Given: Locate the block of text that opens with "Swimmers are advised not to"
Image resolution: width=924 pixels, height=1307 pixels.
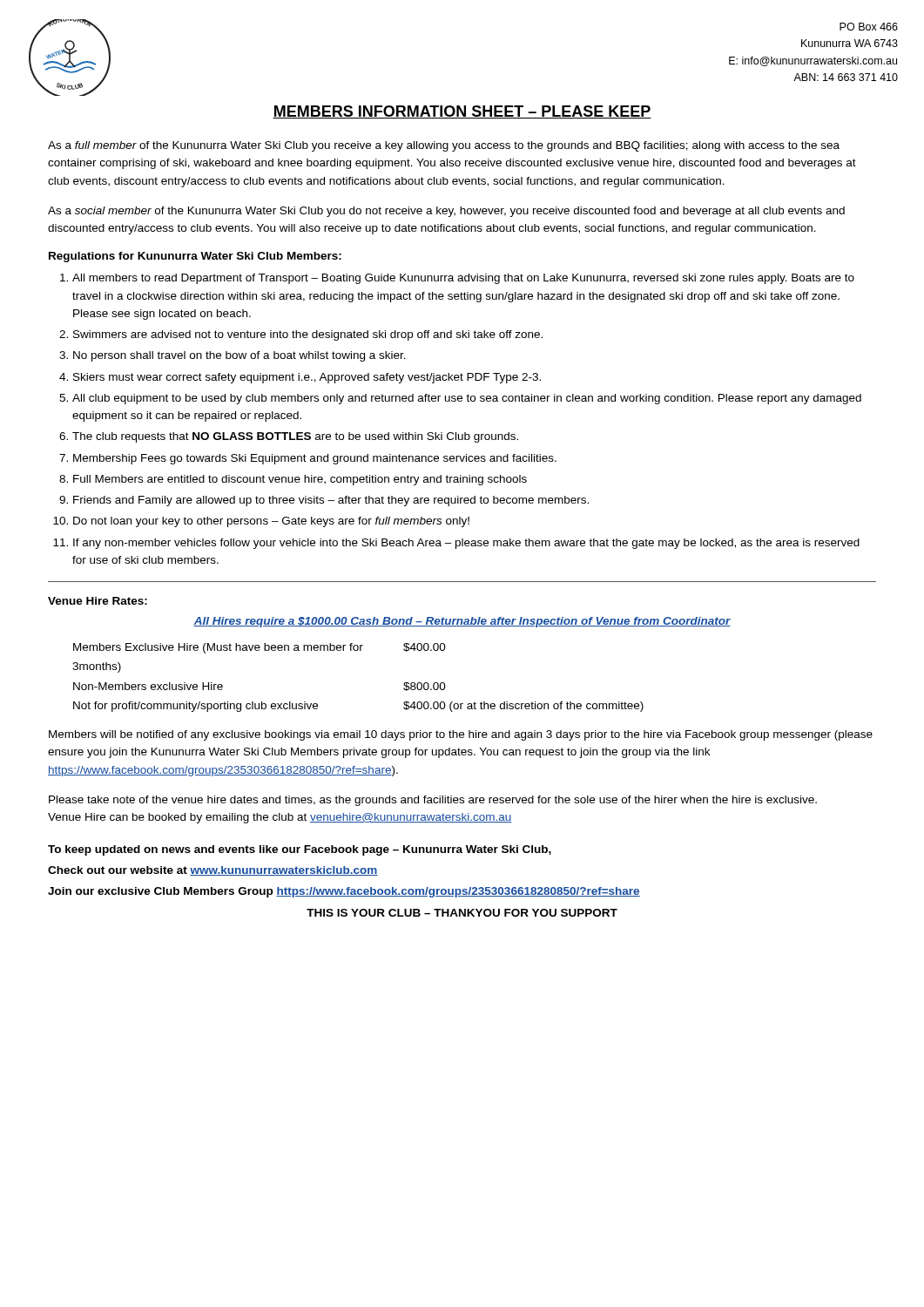Looking at the screenshot, I should [308, 334].
